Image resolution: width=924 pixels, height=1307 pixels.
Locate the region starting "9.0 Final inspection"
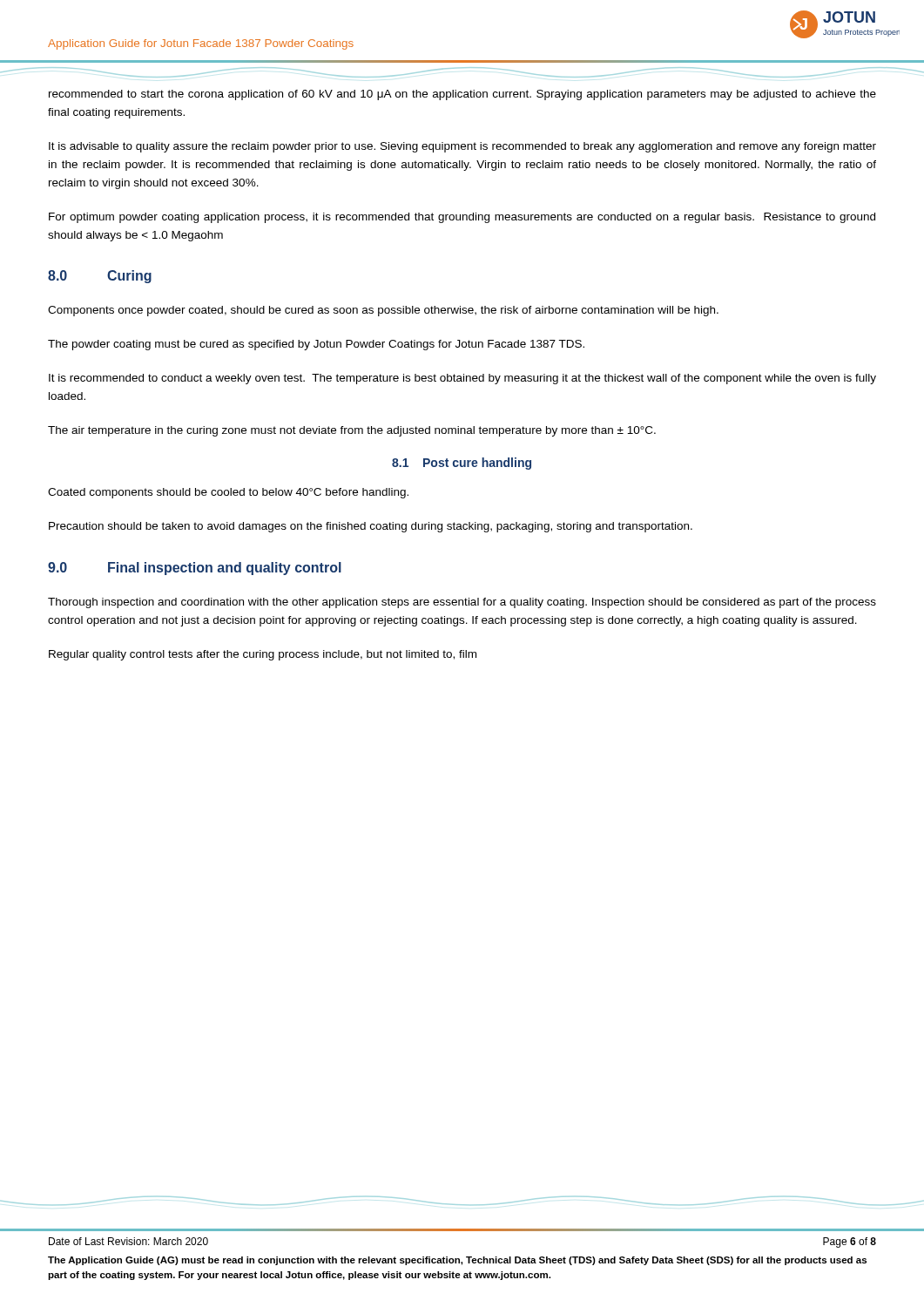[x=195, y=568]
